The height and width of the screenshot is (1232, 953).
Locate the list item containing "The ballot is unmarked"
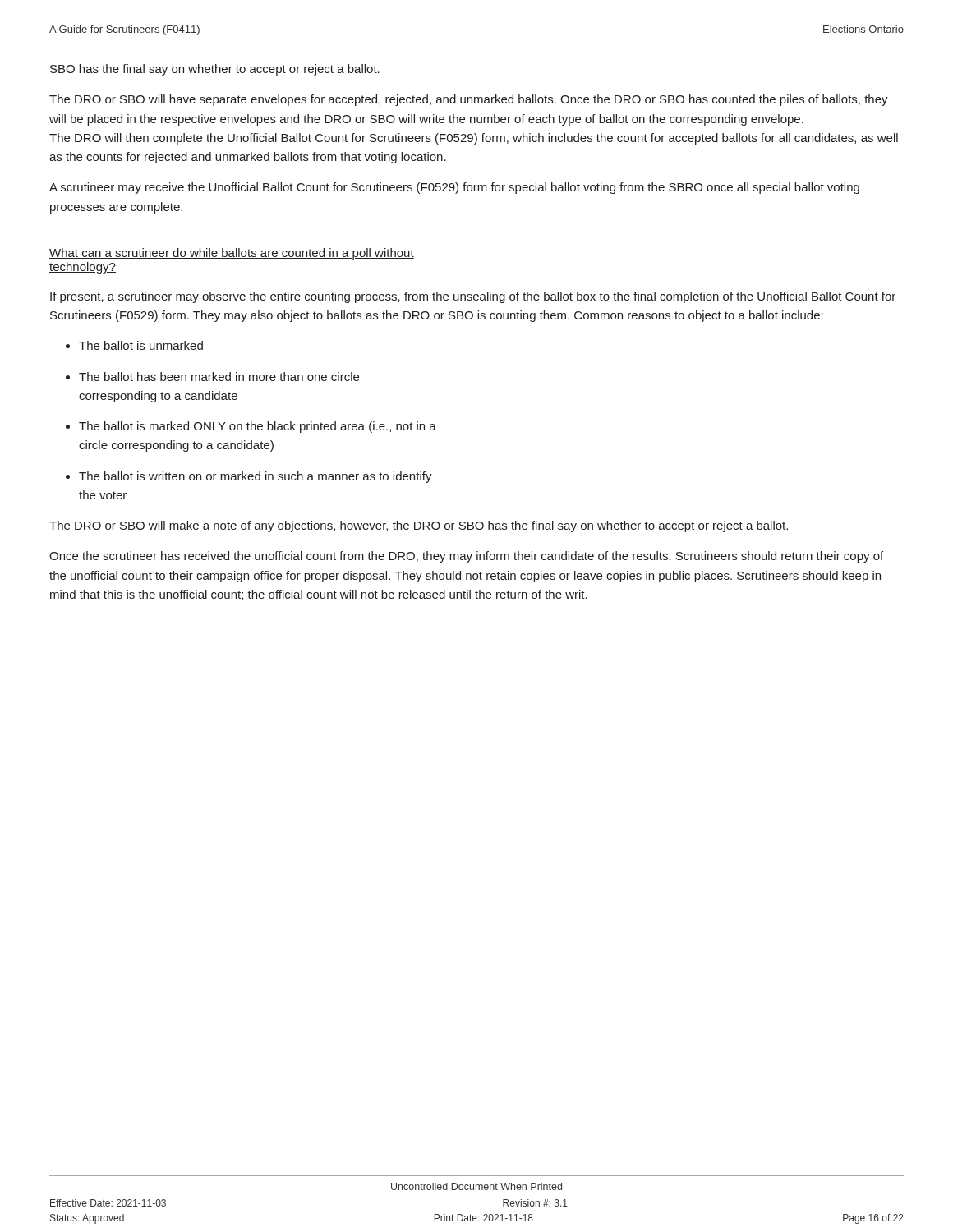pyautogui.click(x=141, y=346)
